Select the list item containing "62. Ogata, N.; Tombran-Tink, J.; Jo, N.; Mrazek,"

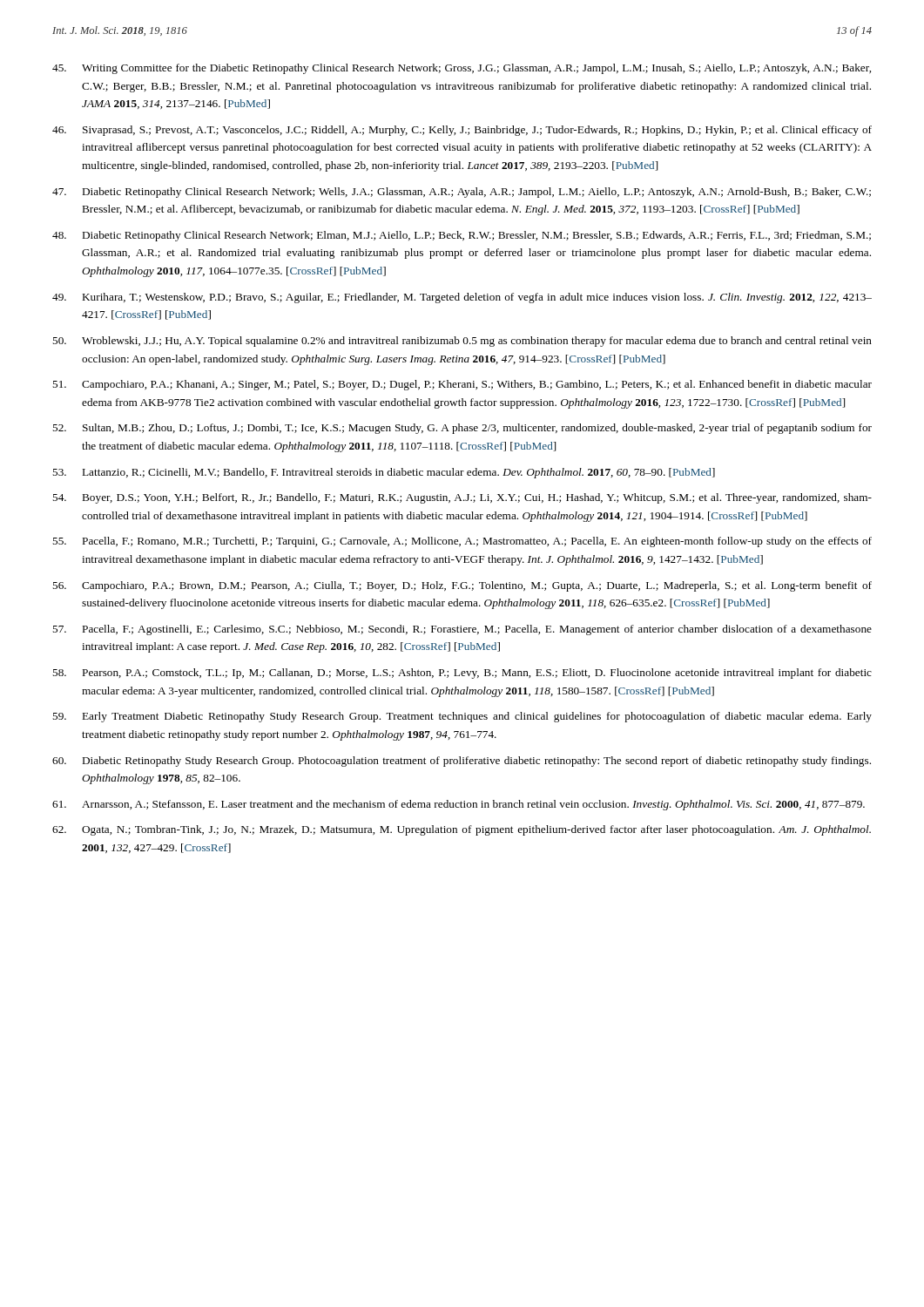click(x=462, y=839)
